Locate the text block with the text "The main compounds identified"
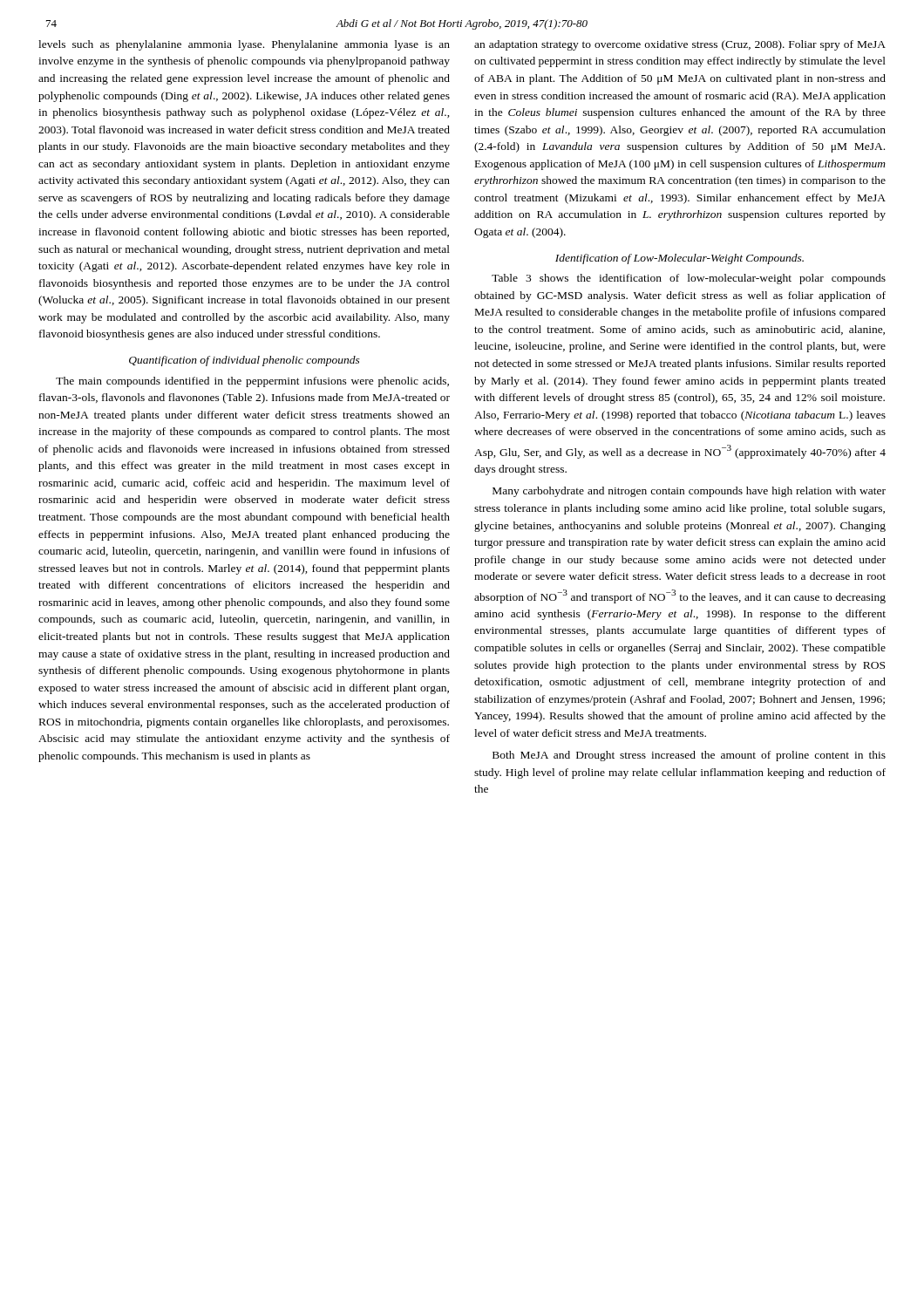This screenshot has height=1308, width=924. coord(244,568)
